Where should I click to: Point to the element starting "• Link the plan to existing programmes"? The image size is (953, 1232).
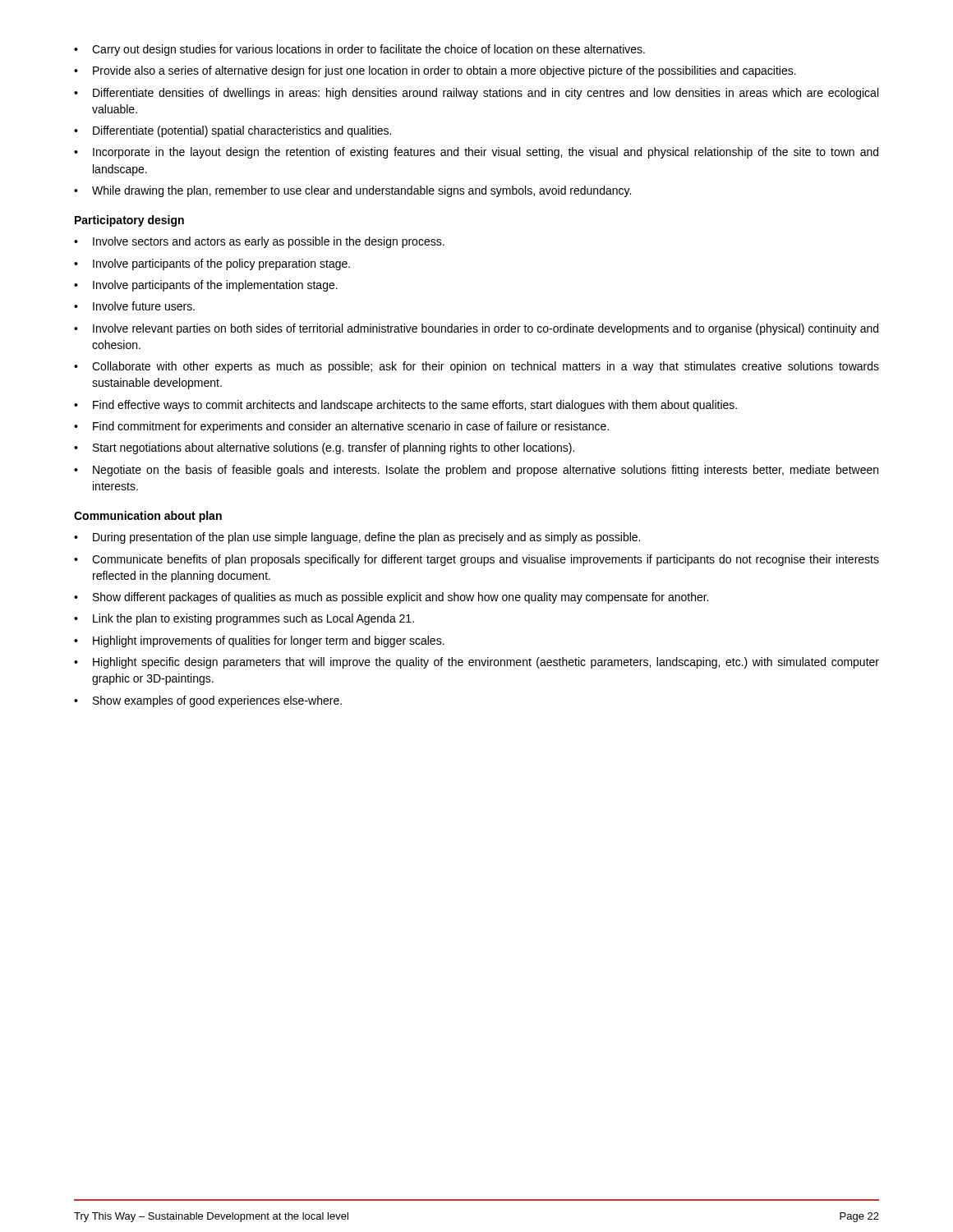point(244,619)
